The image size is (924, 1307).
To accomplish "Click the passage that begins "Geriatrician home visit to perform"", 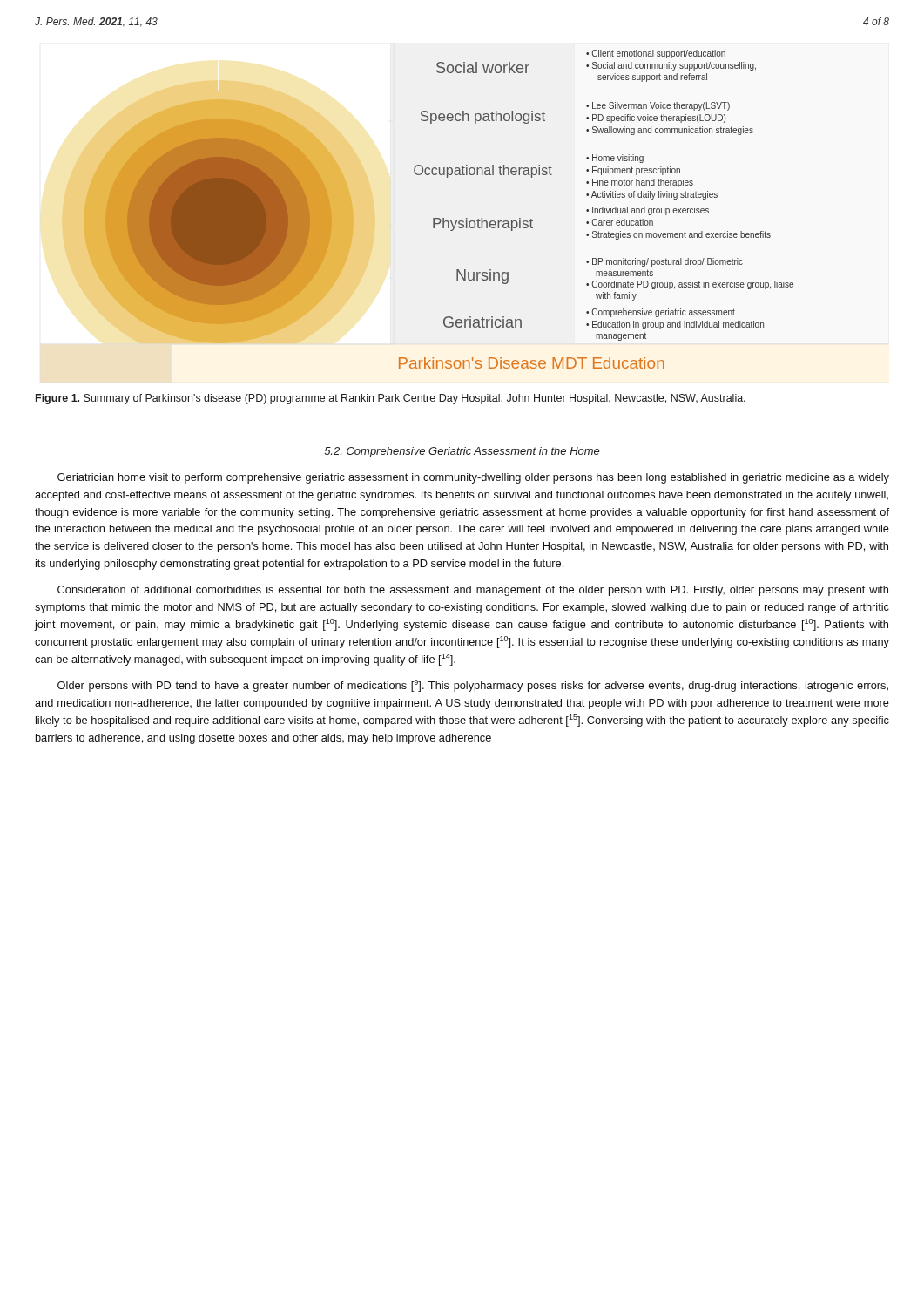I will (x=462, y=608).
